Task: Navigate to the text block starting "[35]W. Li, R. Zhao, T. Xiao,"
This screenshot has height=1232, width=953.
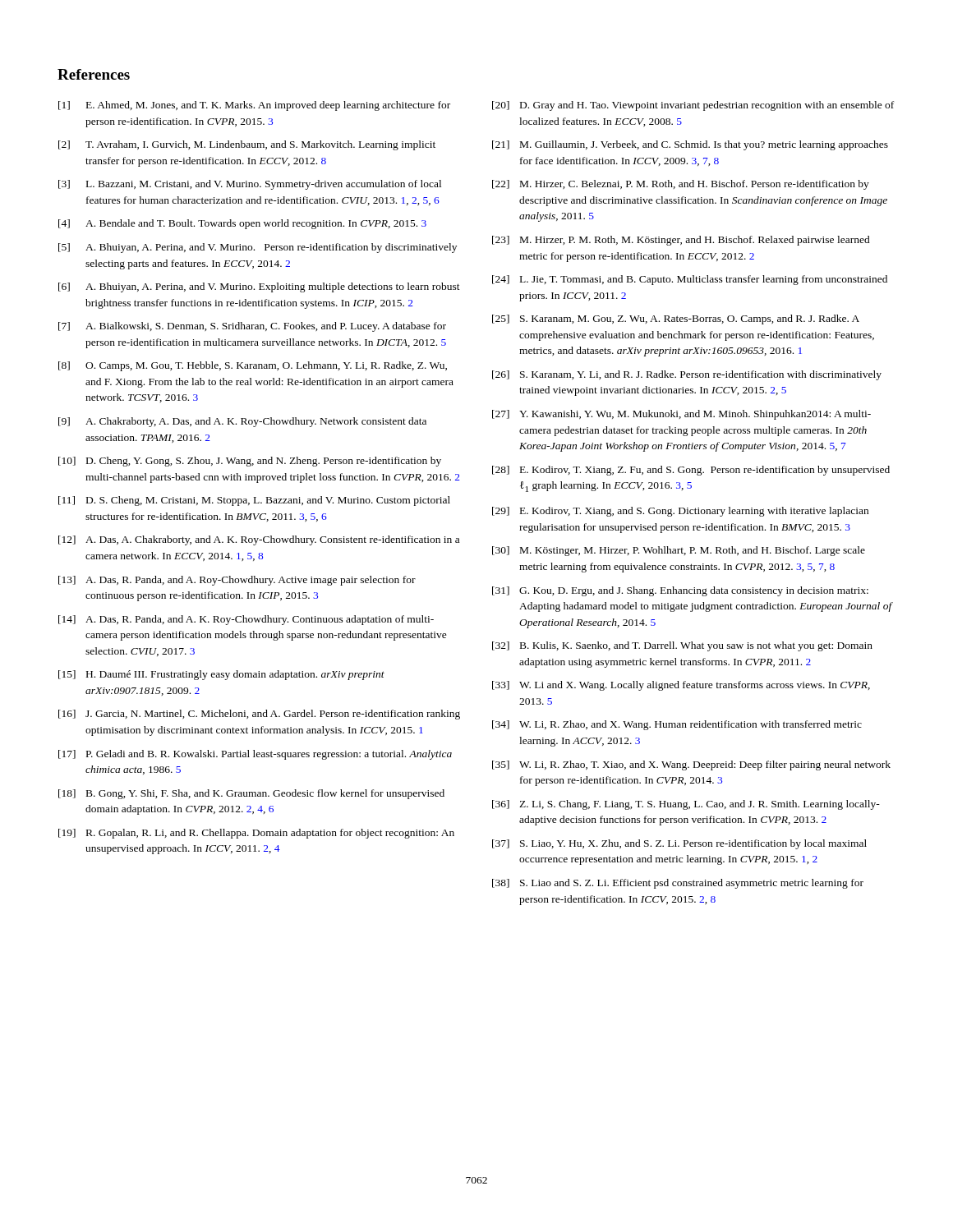Action: point(693,772)
